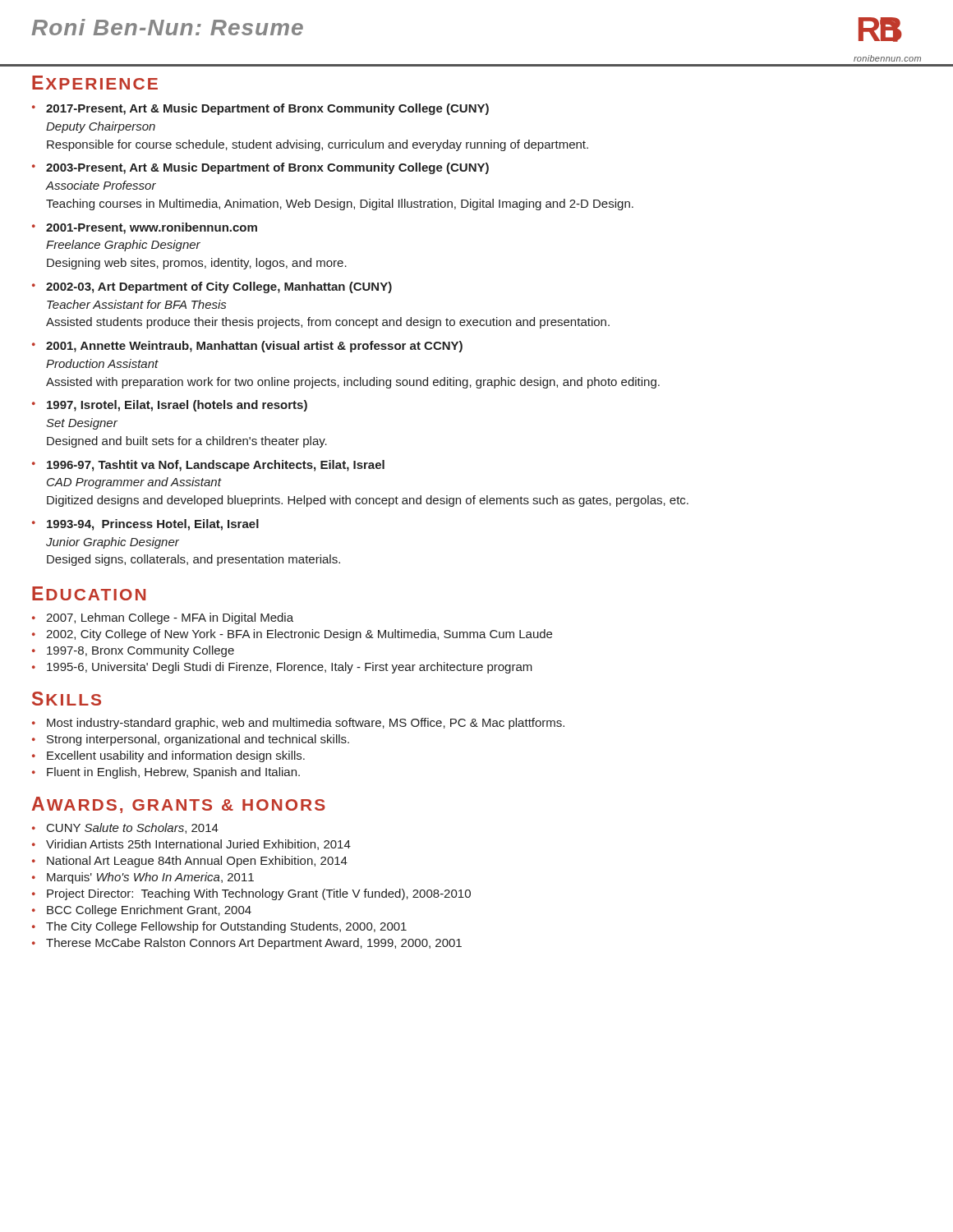Image resolution: width=953 pixels, height=1232 pixels.
Task: Click where it says "● 1997-8, Bronx Community College"
Action: click(133, 650)
